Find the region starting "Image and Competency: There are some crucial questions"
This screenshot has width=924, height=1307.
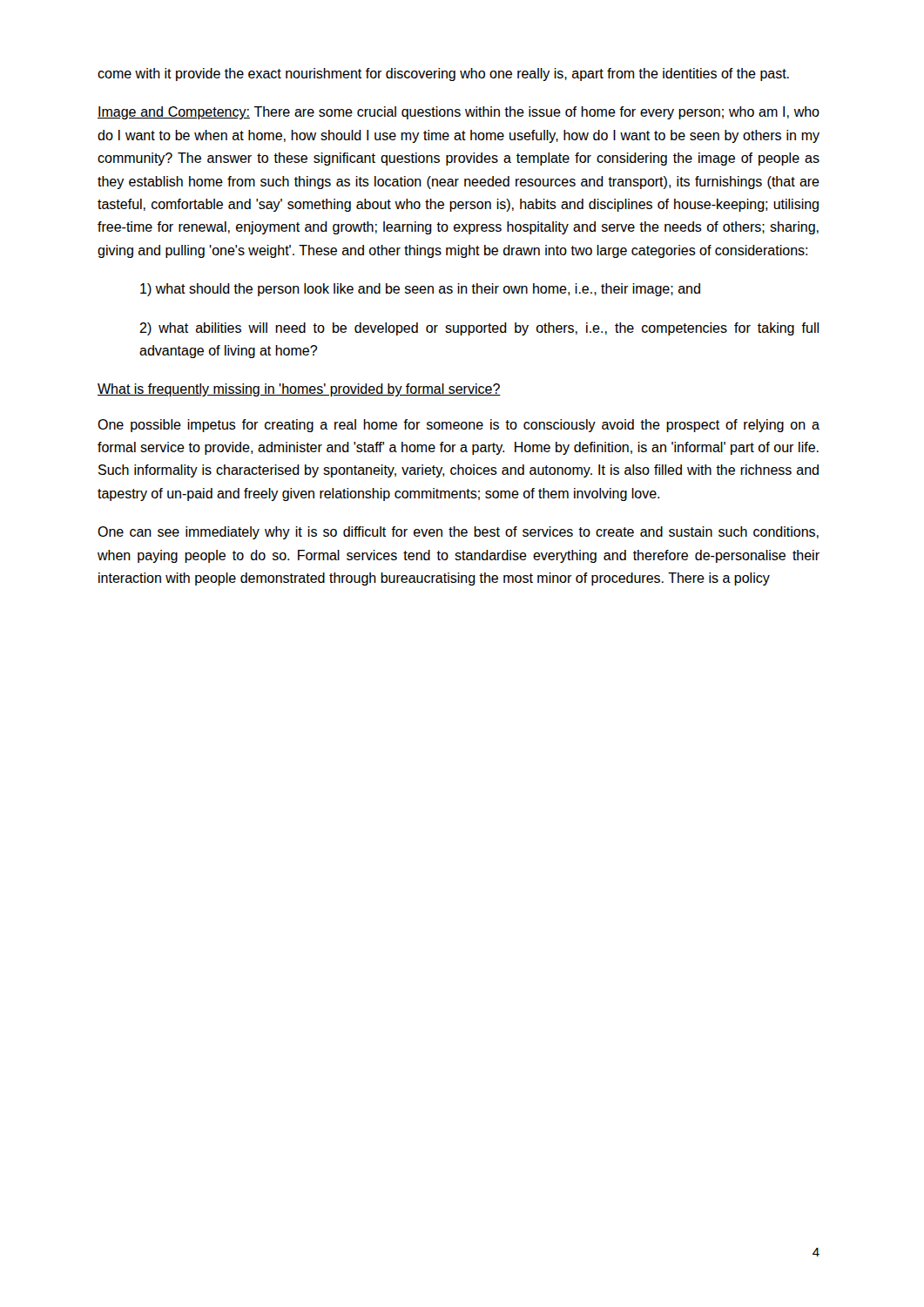459,181
